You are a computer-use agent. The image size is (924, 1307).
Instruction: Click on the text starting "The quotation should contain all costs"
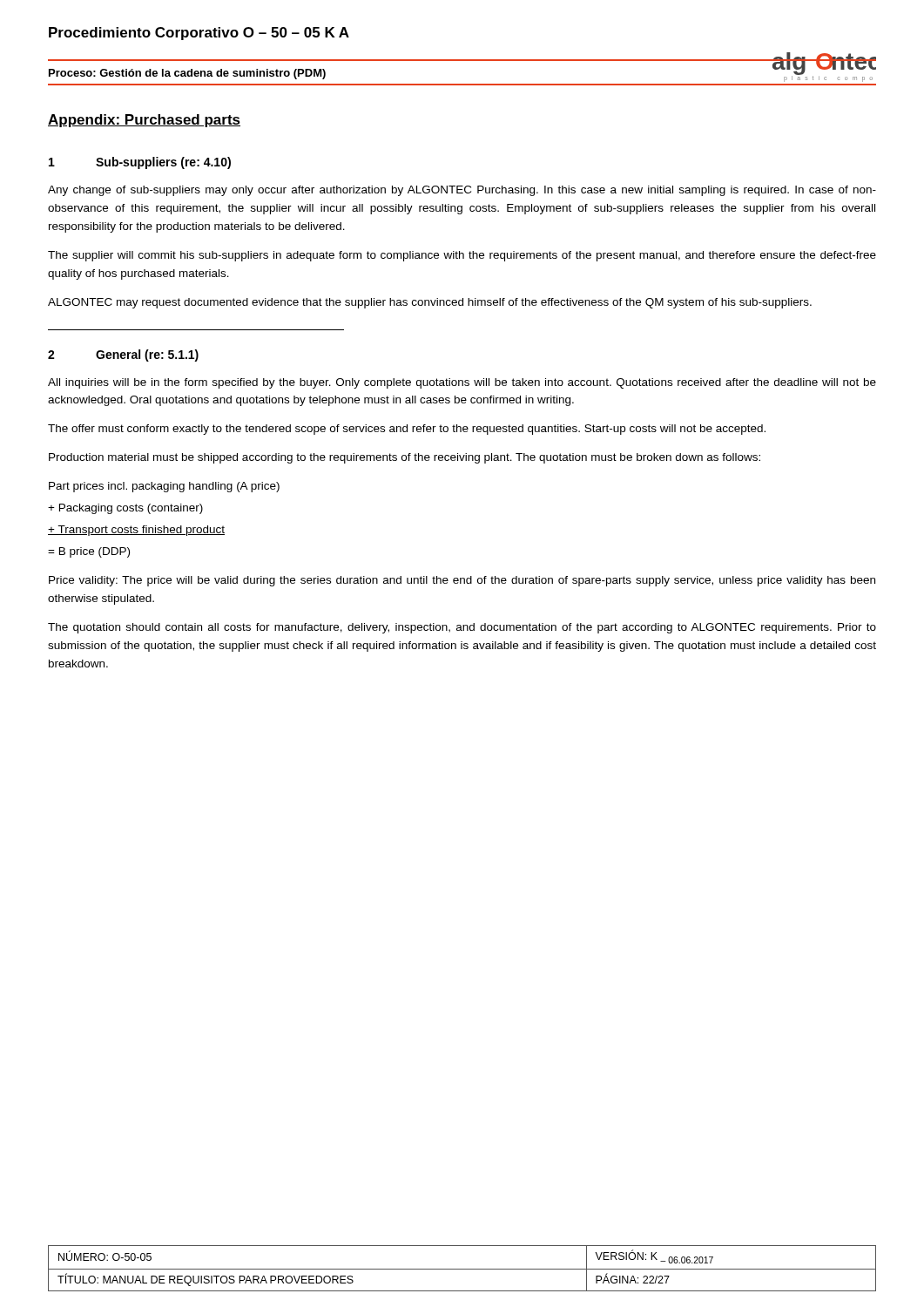(x=462, y=645)
